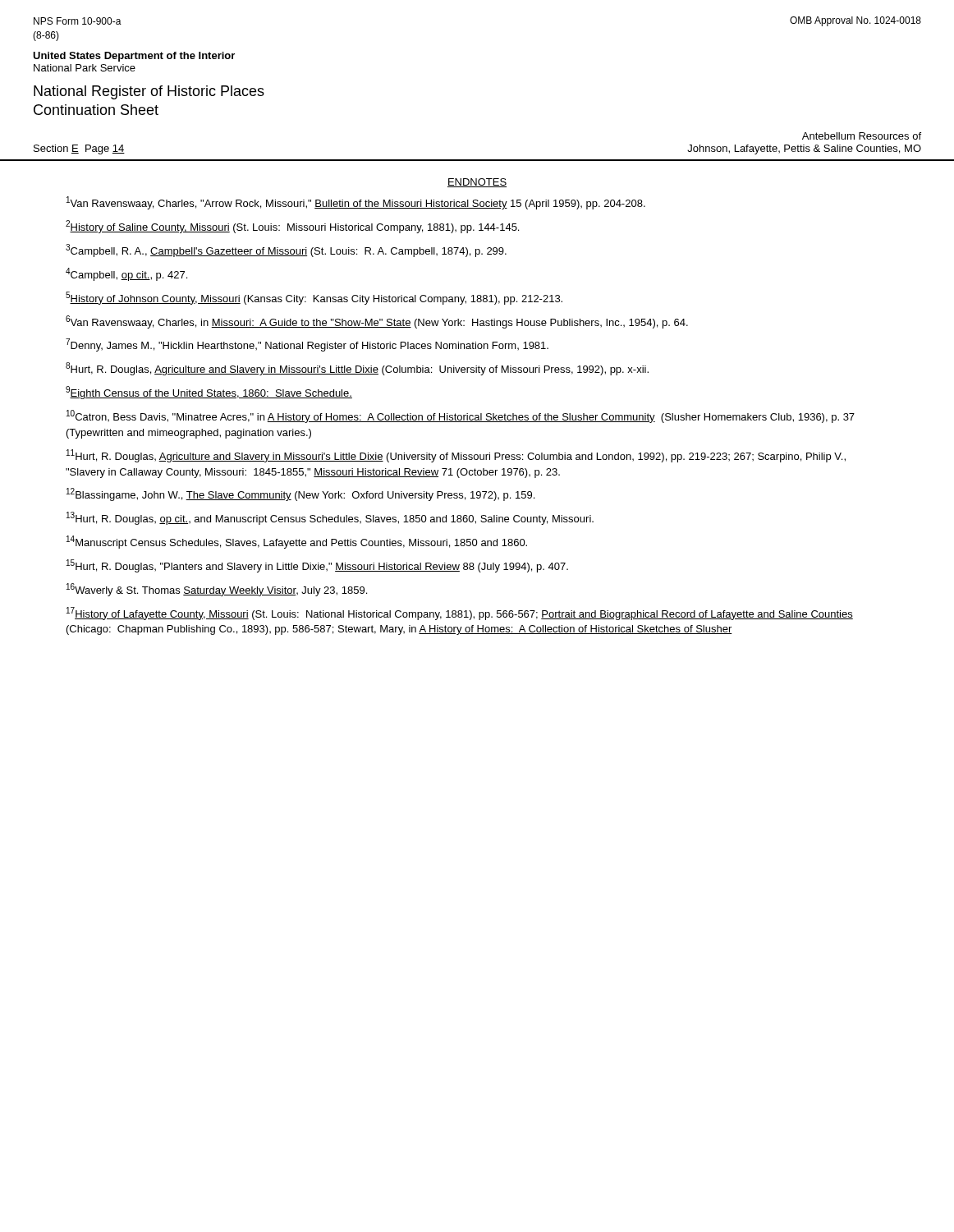Select the list item containing "17History of Lafayette"
The height and width of the screenshot is (1232, 954).
click(459, 621)
